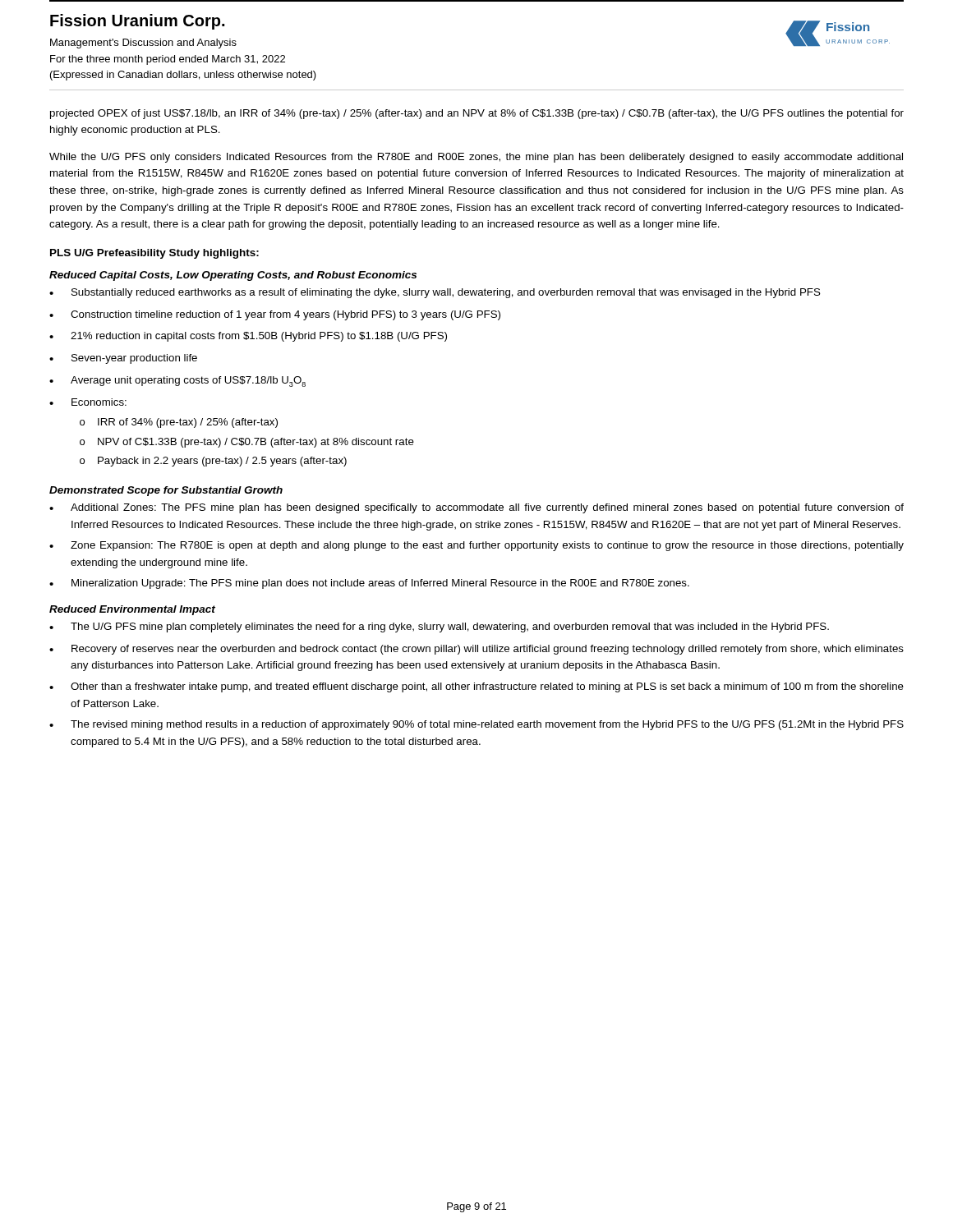Locate the passage starting "• Other than a freshwater intake pump, and"
This screenshot has width=953, height=1232.
coord(476,695)
